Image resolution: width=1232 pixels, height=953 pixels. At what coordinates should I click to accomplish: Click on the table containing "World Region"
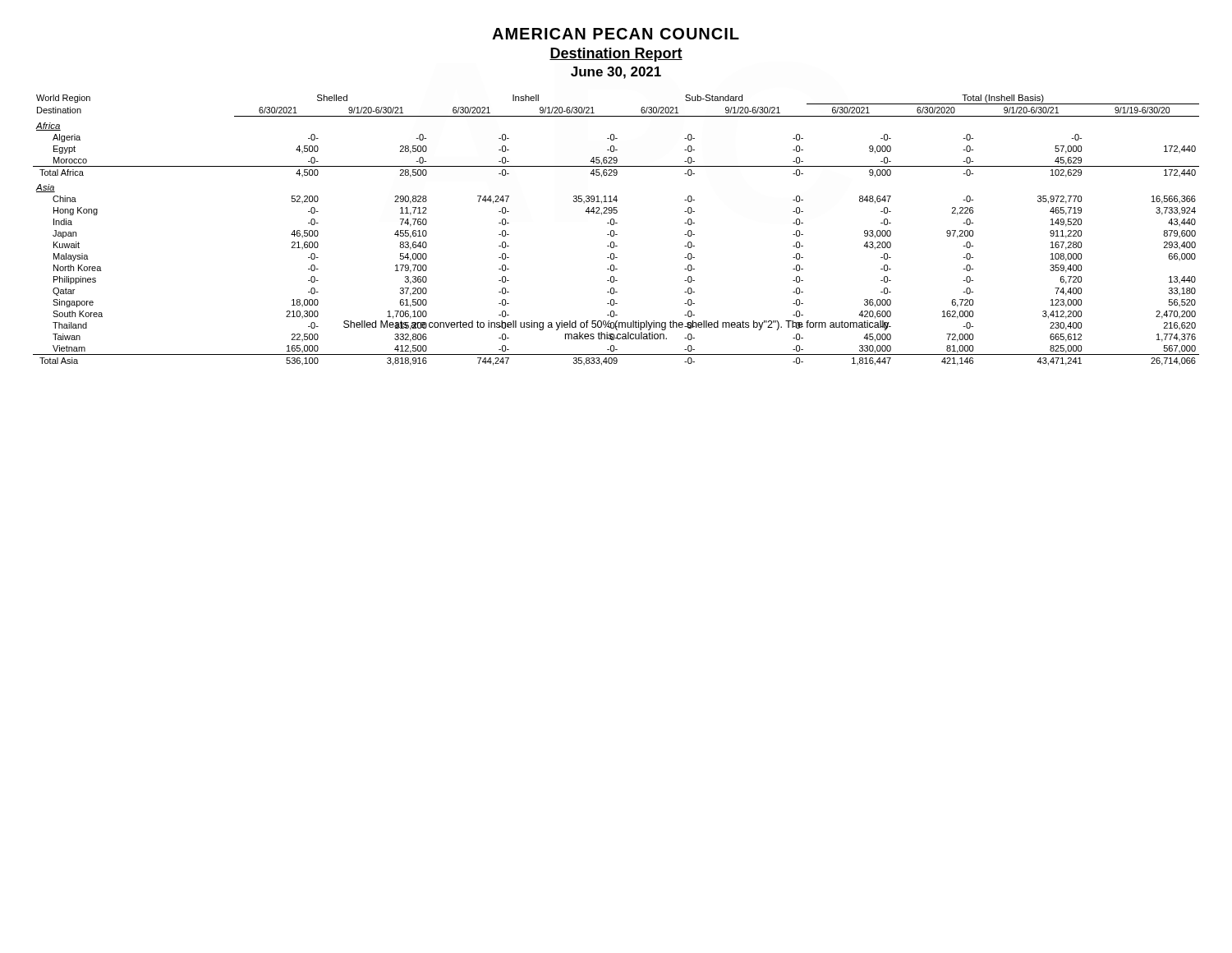[616, 229]
